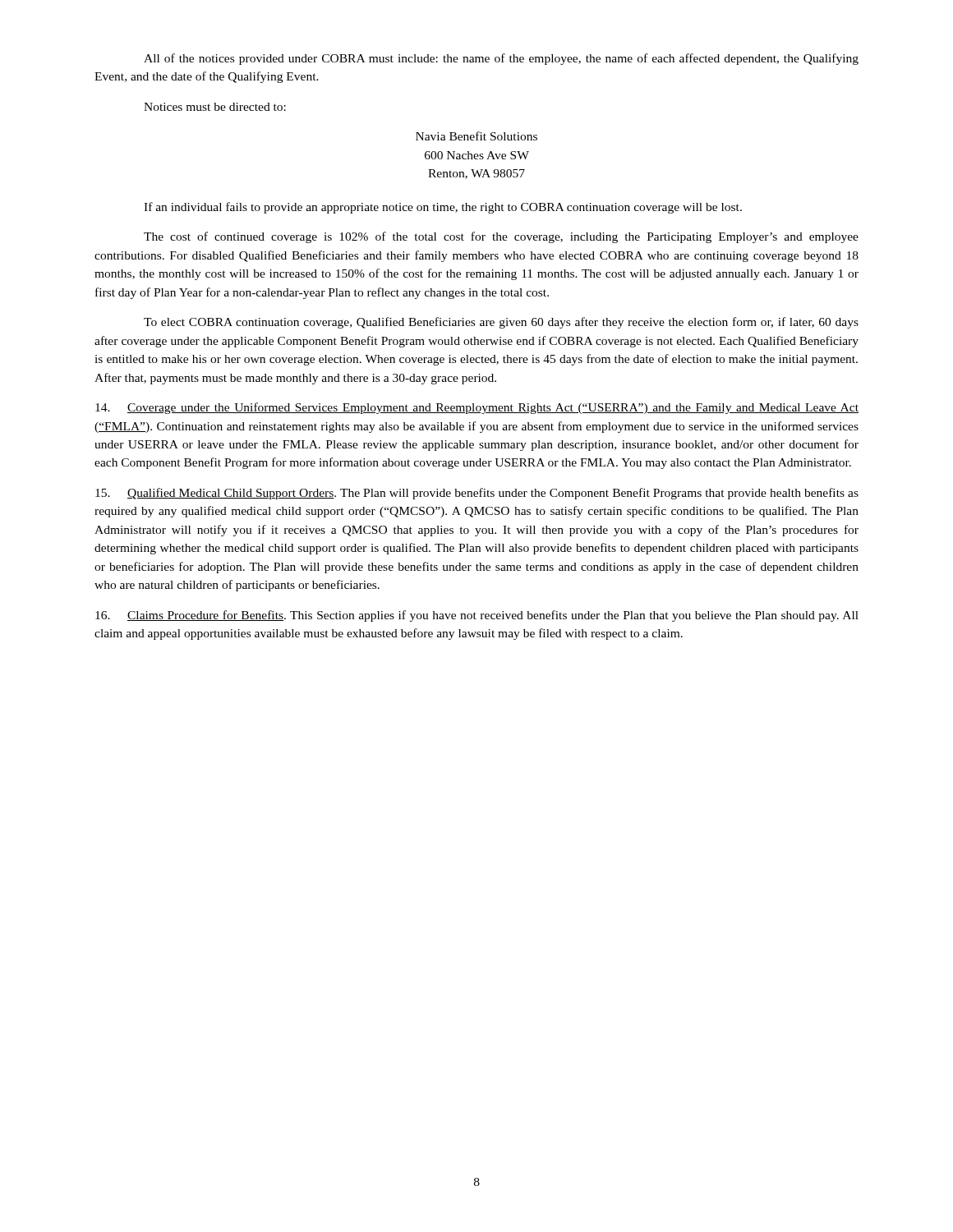Click the passage that begins "16.Claims Procedure for Benefits. This"
Screen dimensions: 1232x953
coord(476,623)
